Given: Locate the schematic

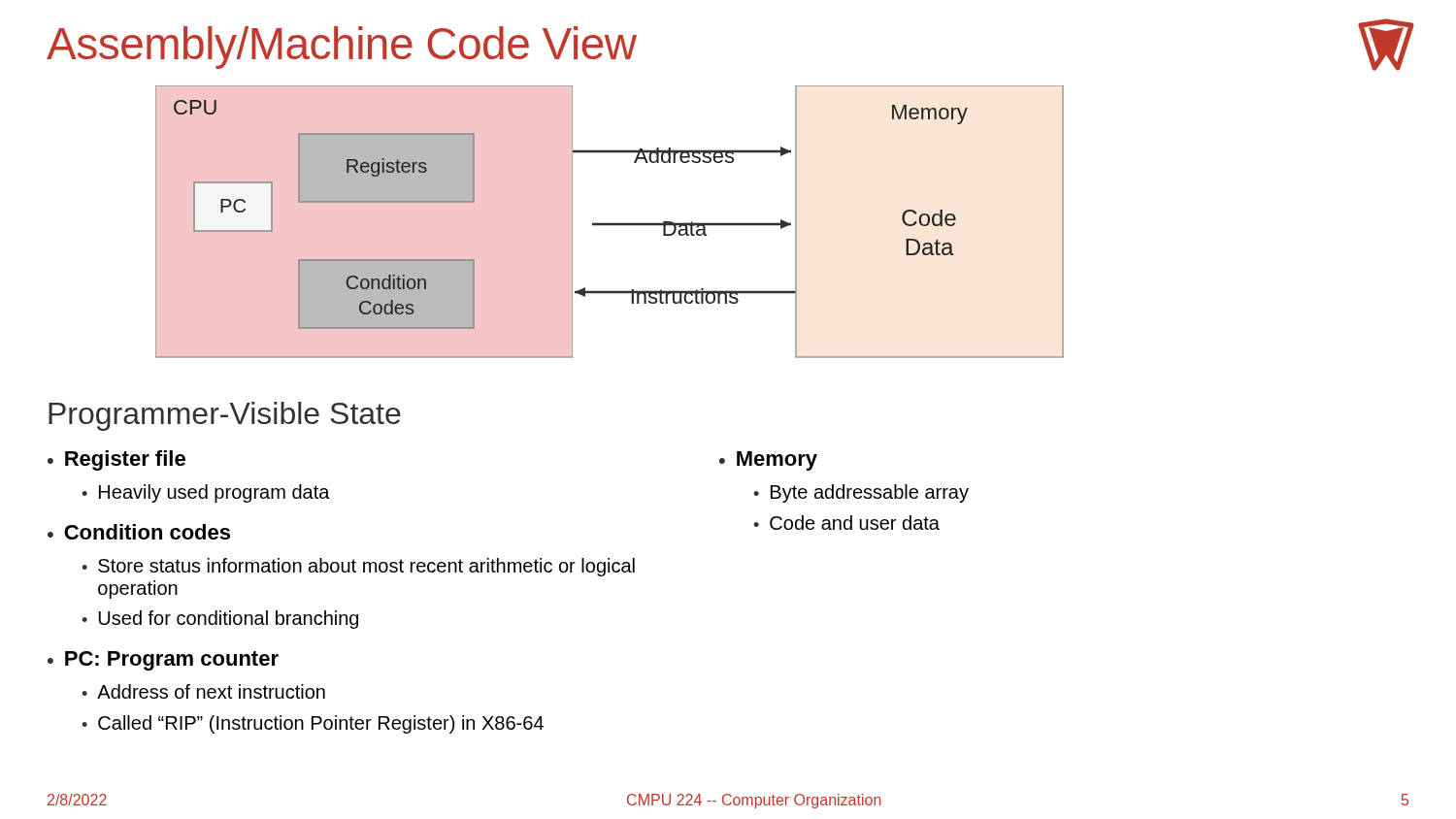Looking at the screenshot, I should click(x=612, y=231).
